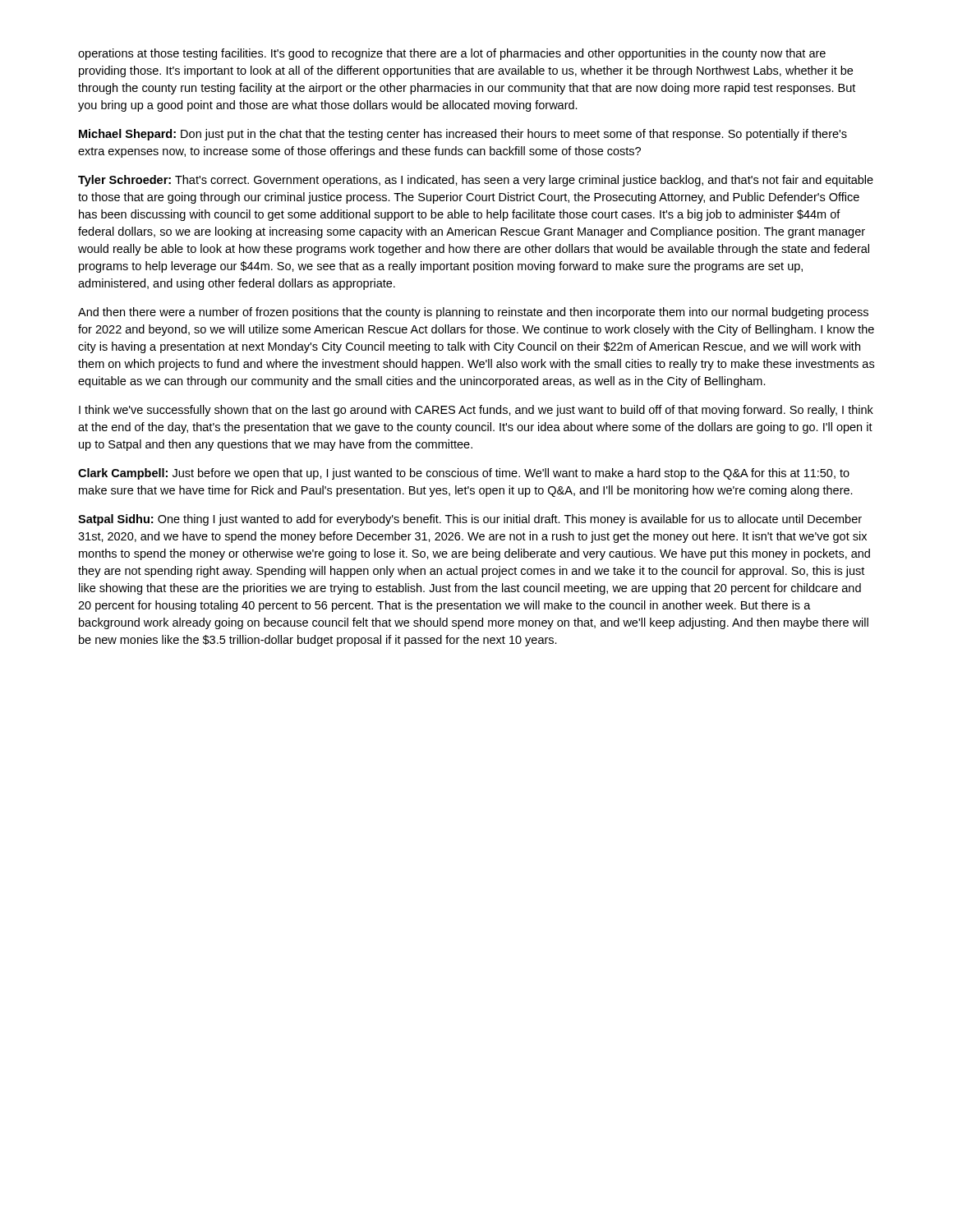Point to the block beginning "Clark Campbell: Just before"
Viewport: 953px width, 1232px height.
[x=466, y=482]
